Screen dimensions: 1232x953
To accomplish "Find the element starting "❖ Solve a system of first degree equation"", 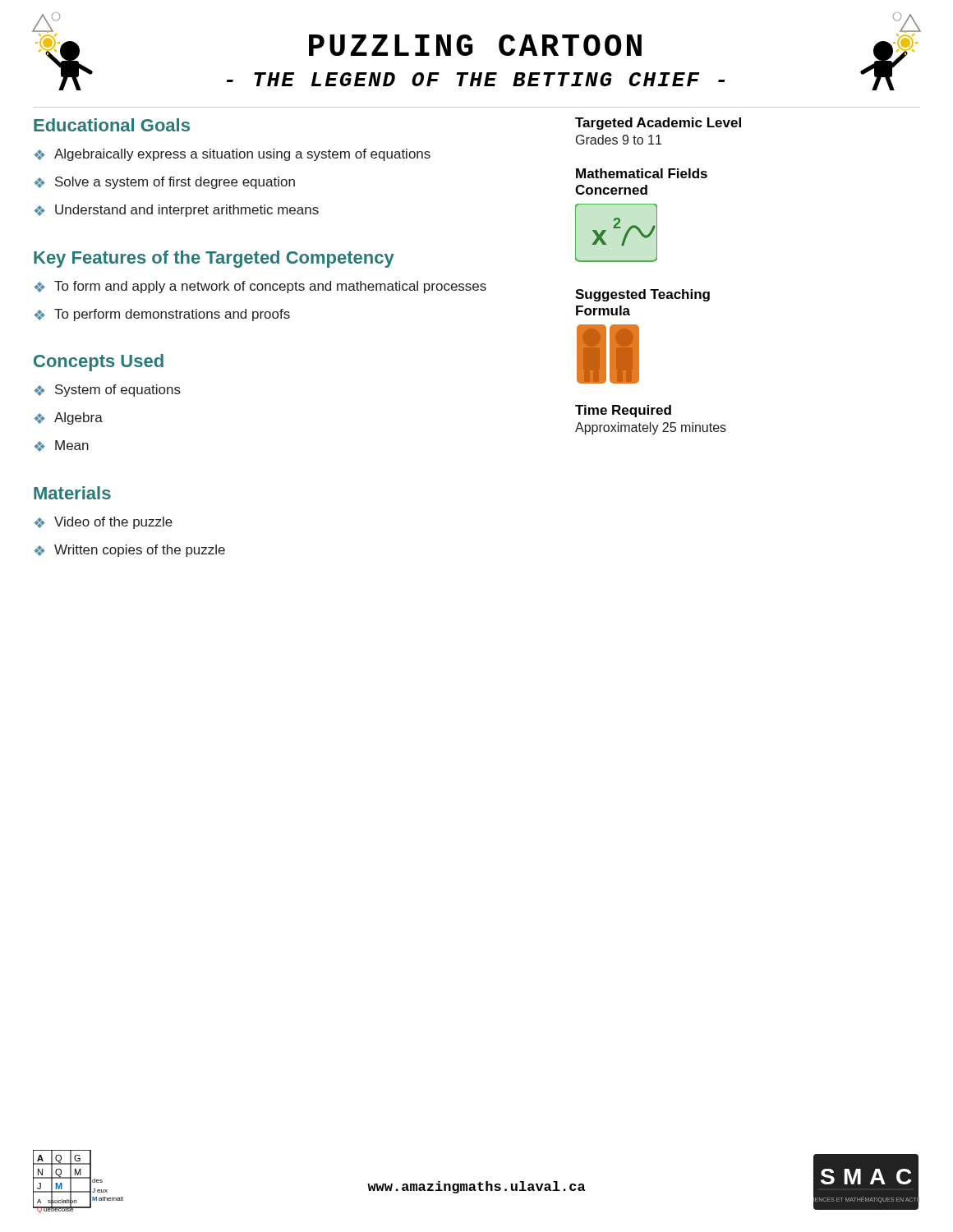I will (x=164, y=183).
